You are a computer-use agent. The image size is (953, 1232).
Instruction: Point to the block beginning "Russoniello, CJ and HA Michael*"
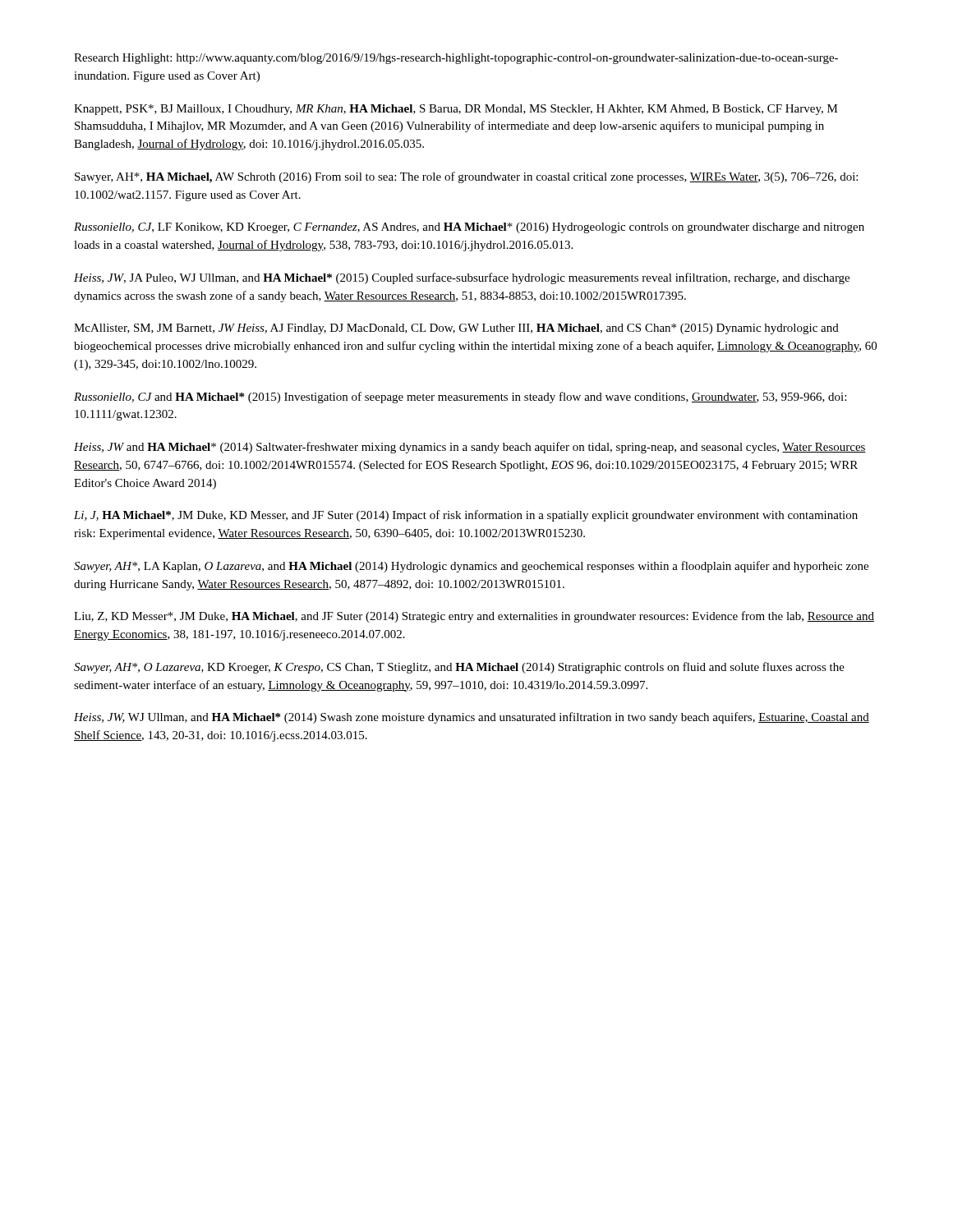point(461,405)
